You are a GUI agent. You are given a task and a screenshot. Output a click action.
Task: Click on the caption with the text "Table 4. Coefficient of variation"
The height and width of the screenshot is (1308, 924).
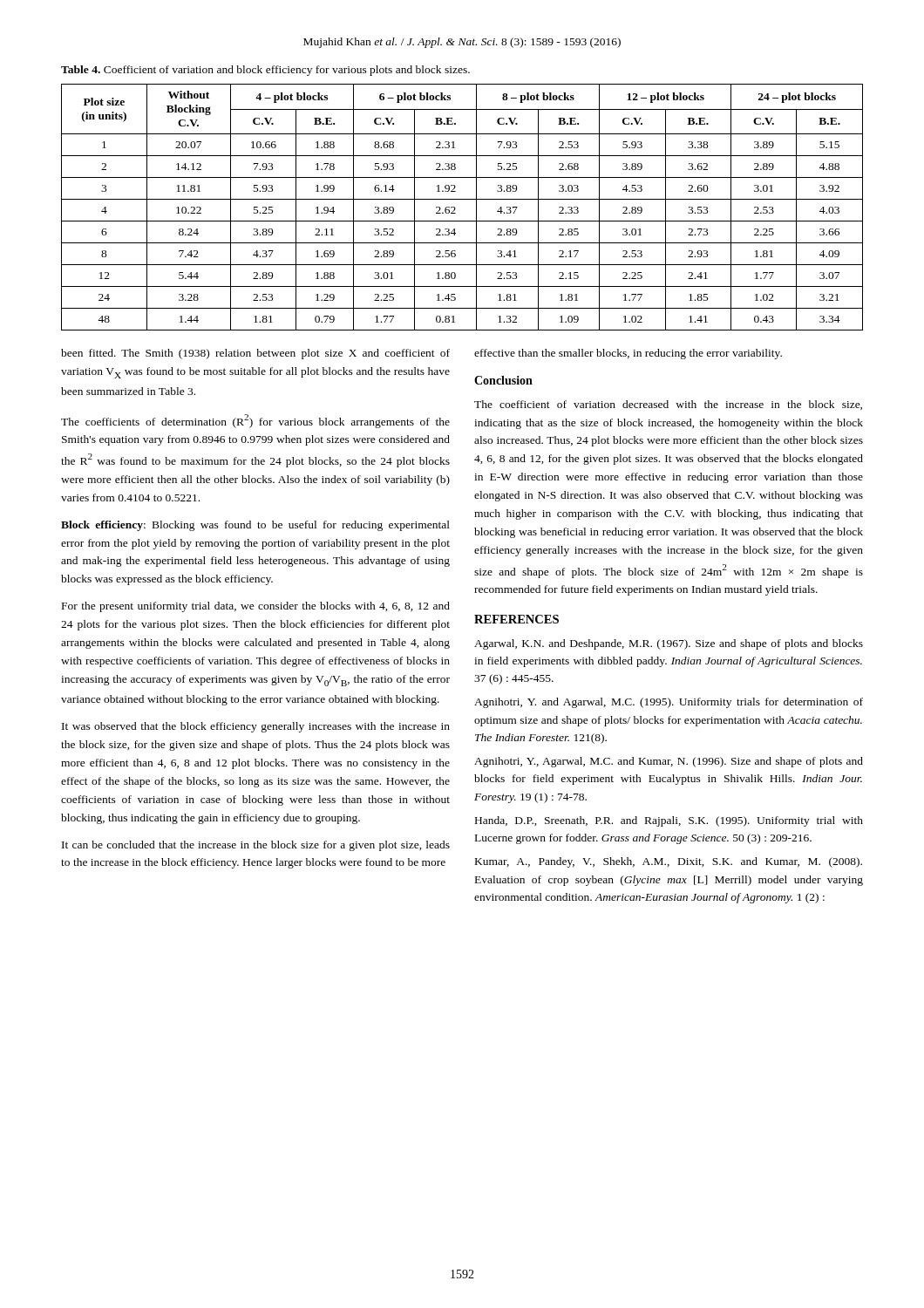point(266,69)
